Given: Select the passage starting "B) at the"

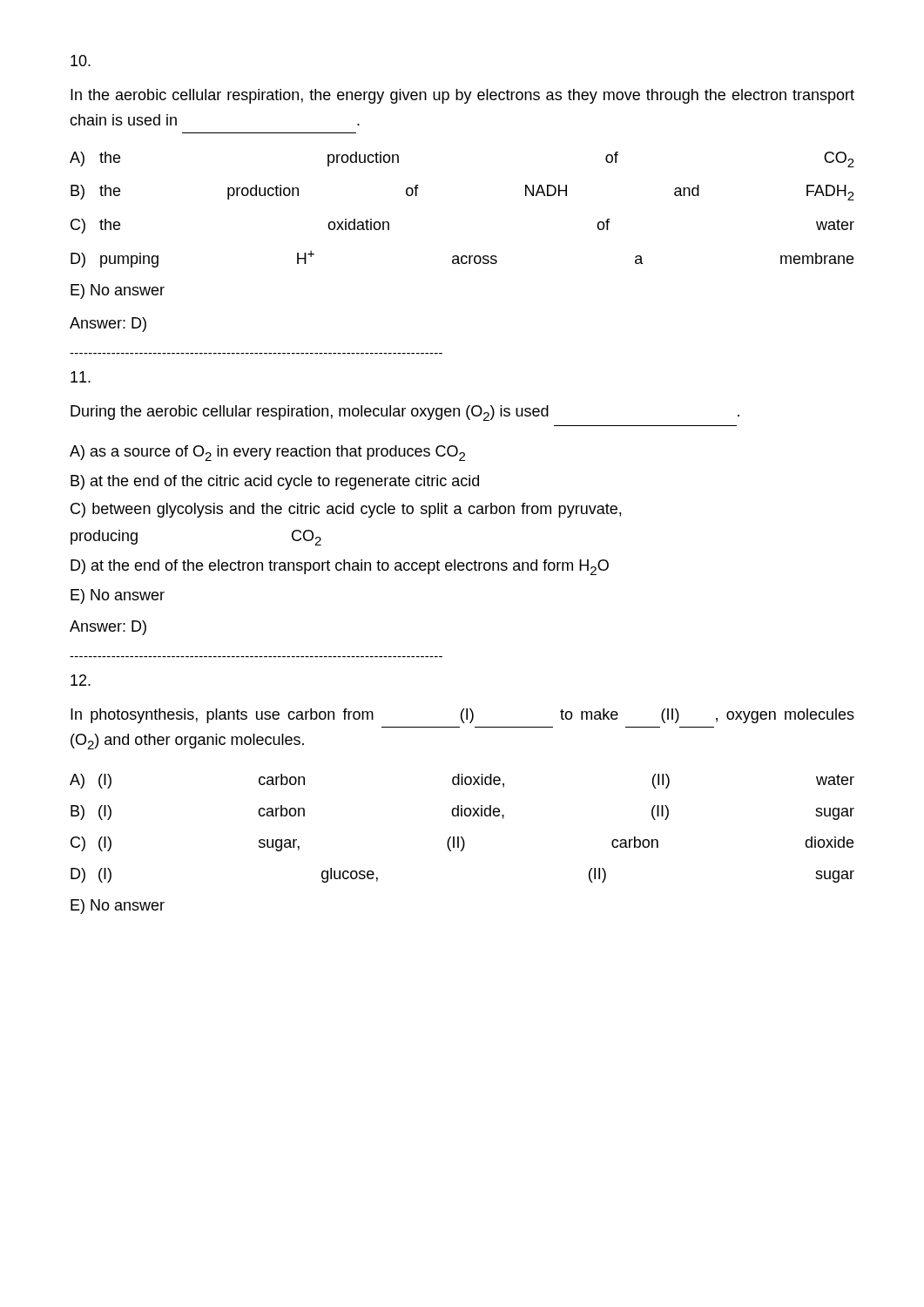Looking at the screenshot, I should tap(275, 481).
